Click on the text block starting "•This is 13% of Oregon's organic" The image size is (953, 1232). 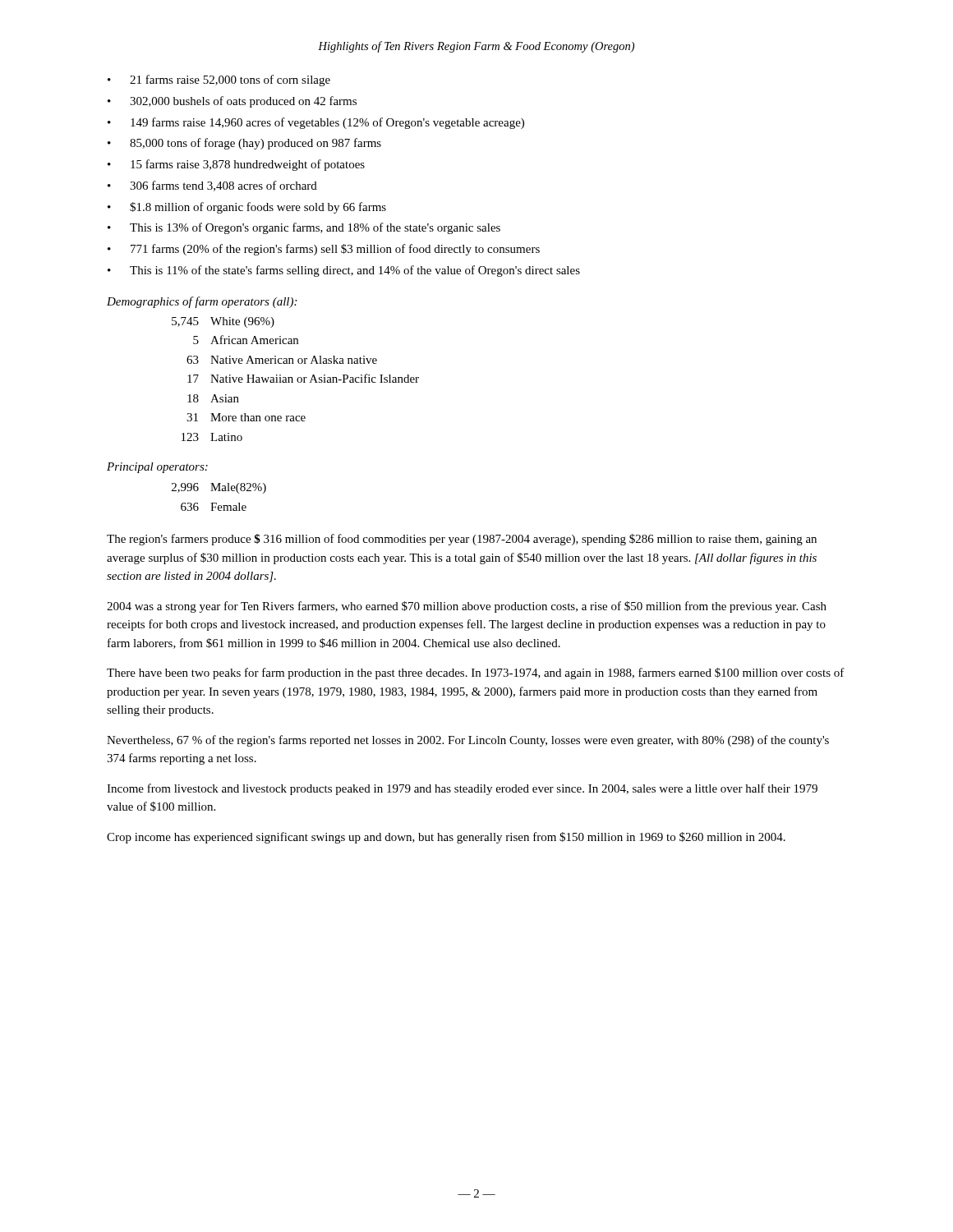tap(304, 228)
